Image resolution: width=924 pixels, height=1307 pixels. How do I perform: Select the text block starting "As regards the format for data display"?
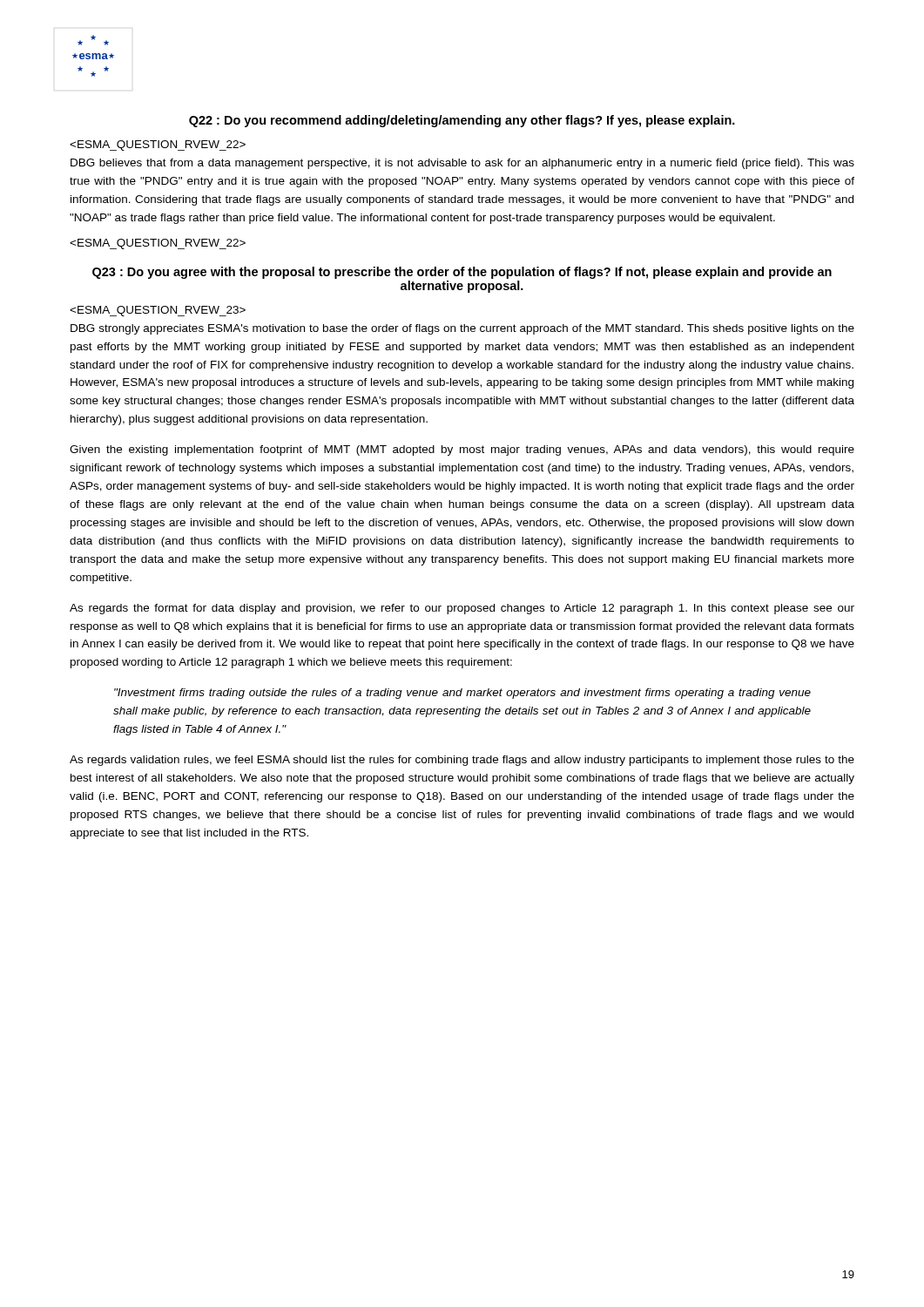[x=462, y=635]
